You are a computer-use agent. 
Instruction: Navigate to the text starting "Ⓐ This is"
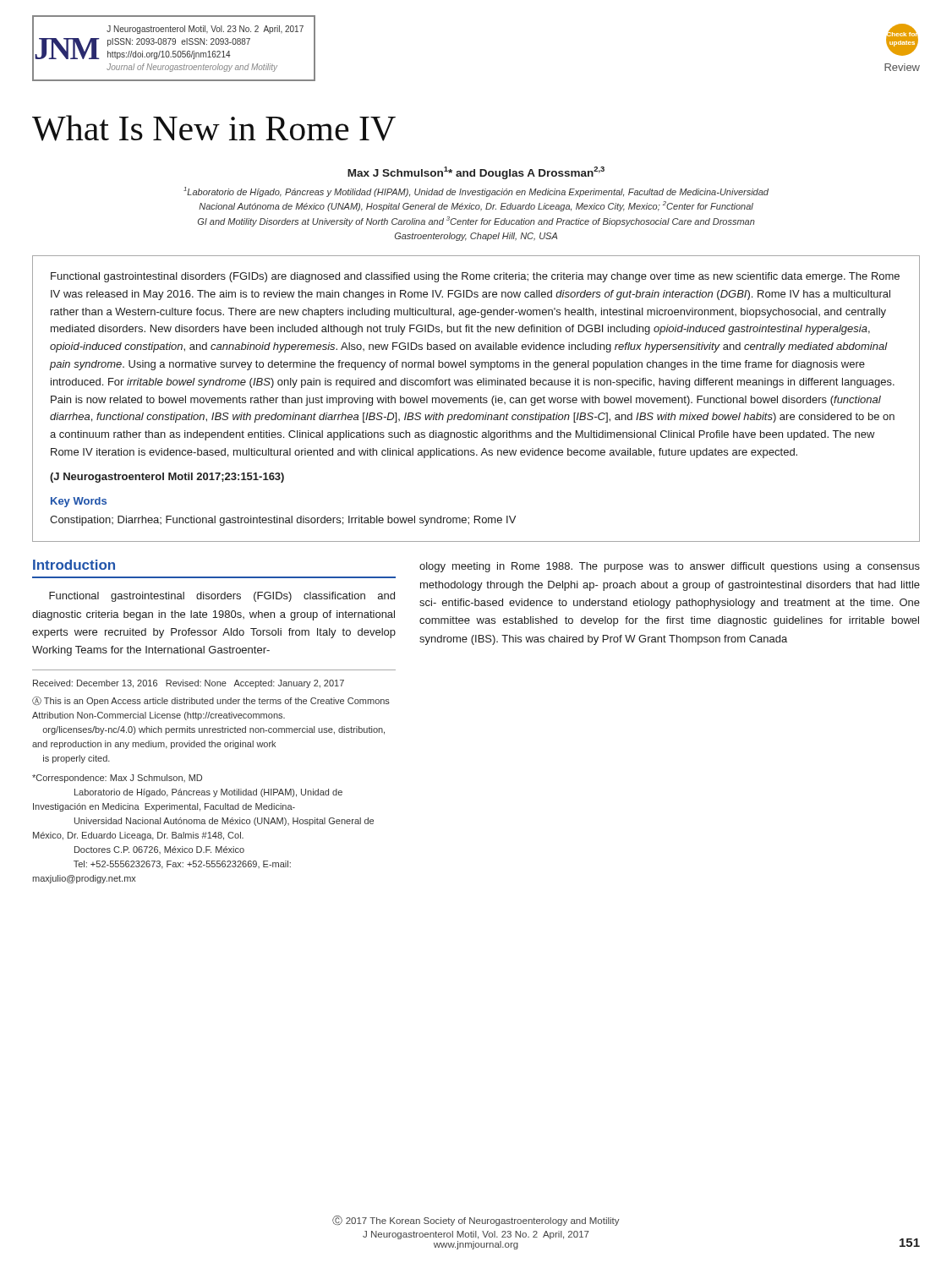pos(211,730)
